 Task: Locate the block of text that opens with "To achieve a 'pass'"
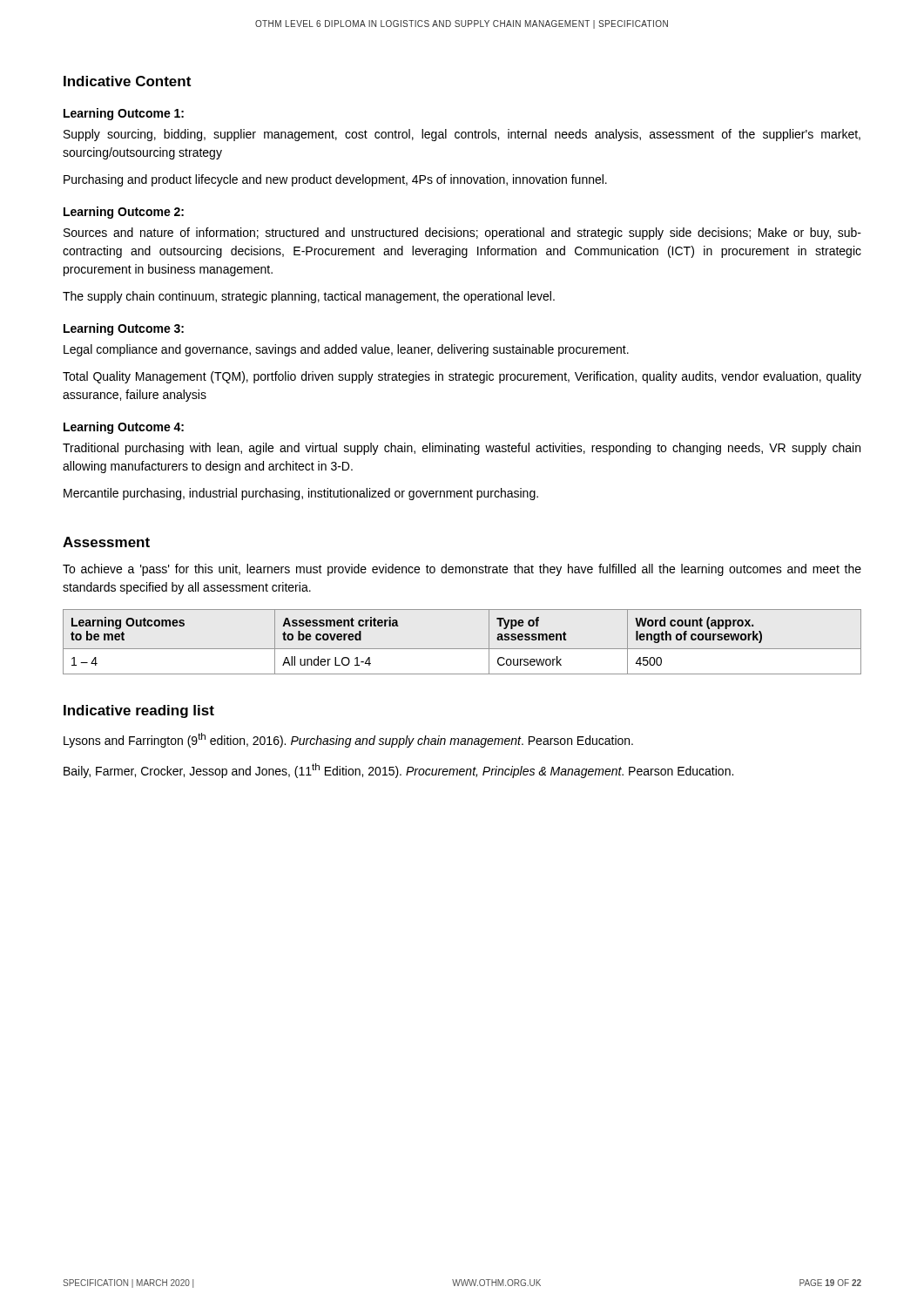462,578
